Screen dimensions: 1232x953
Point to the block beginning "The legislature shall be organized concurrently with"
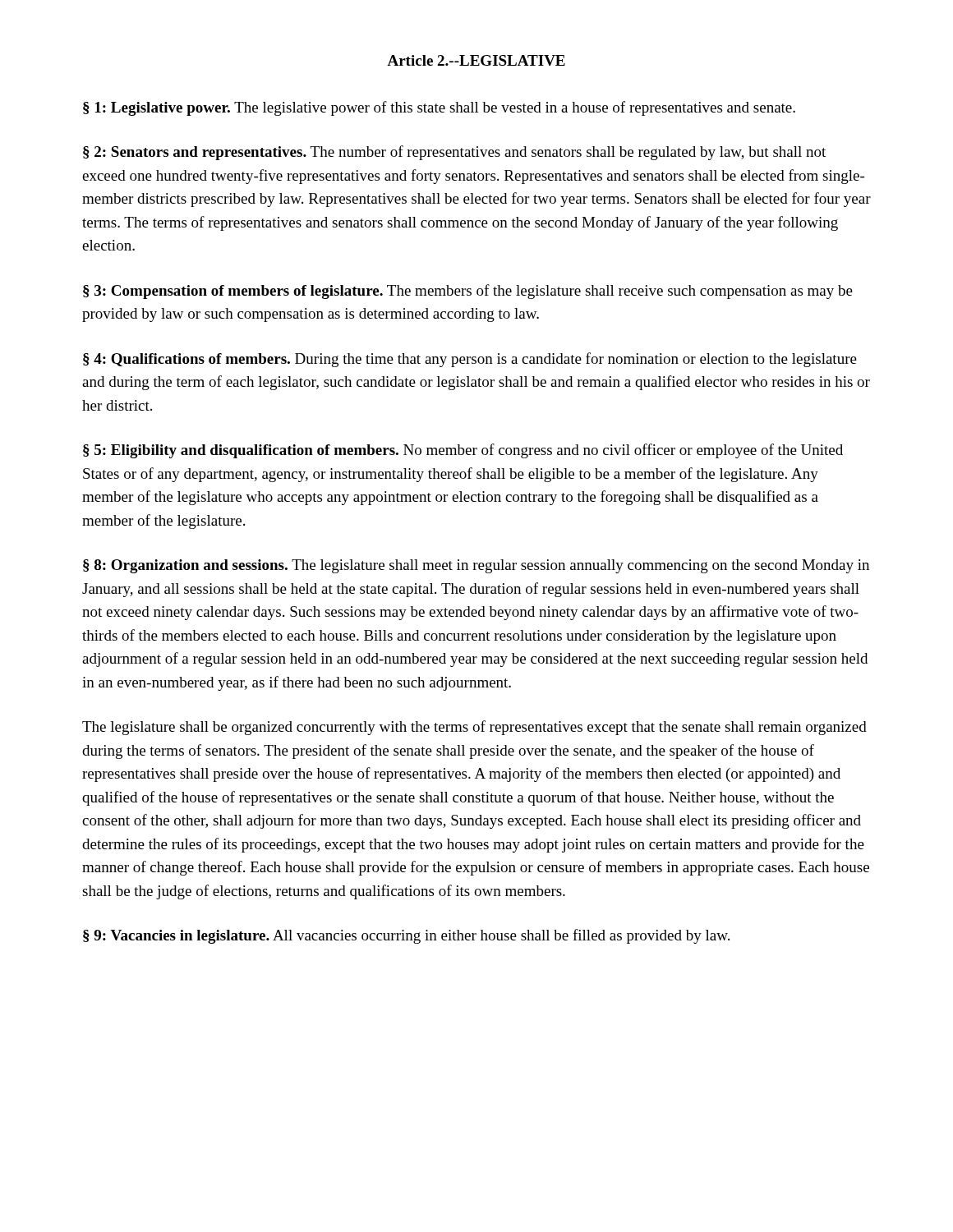click(x=476, y=808)
